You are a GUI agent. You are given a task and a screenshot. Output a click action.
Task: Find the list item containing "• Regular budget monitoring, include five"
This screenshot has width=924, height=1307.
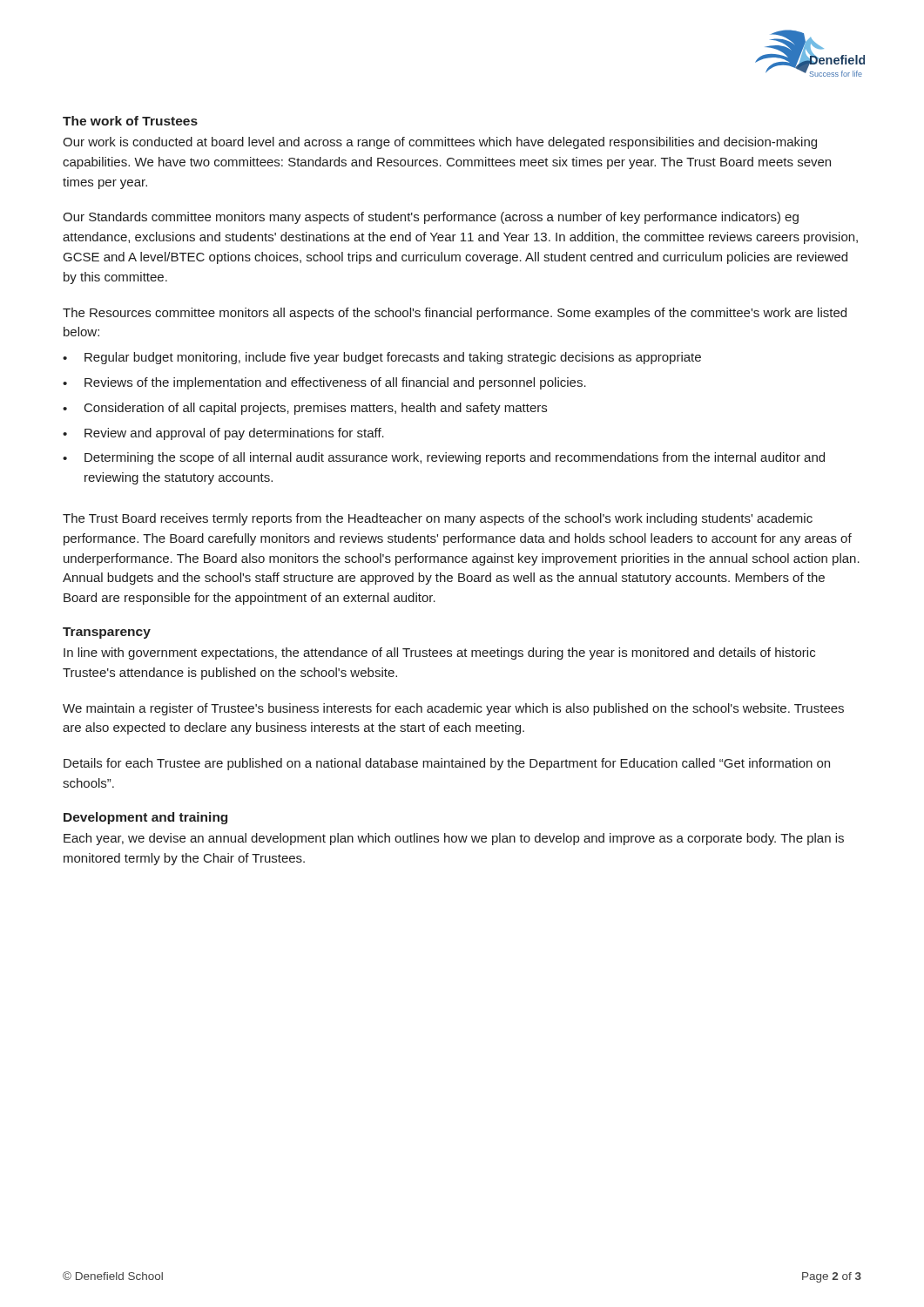[x=462, y=358]
